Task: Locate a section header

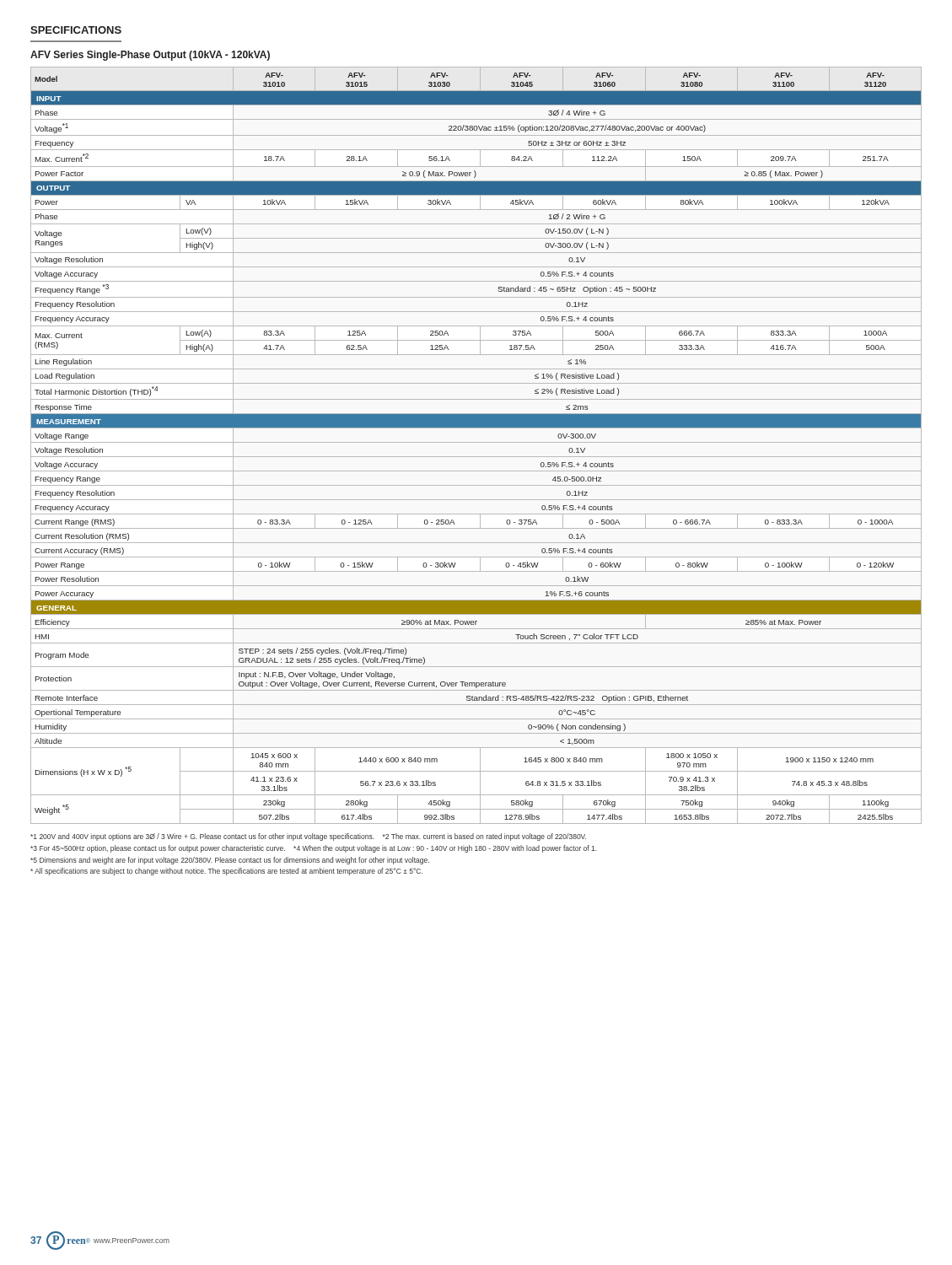Action: 76,30
